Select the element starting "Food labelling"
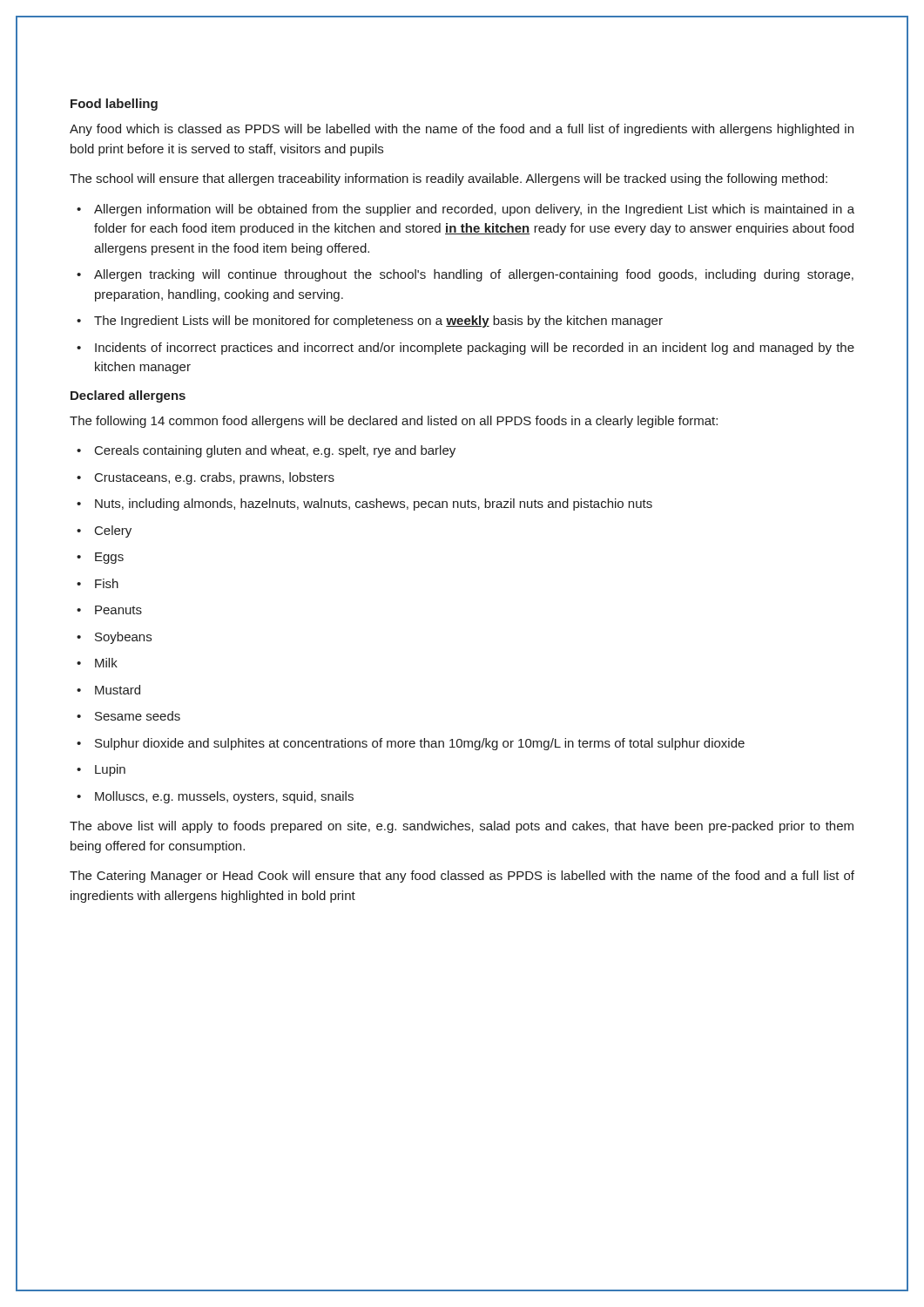Image resolution: width=924 pixels, height=1307 pixels. tap(114, 103)
